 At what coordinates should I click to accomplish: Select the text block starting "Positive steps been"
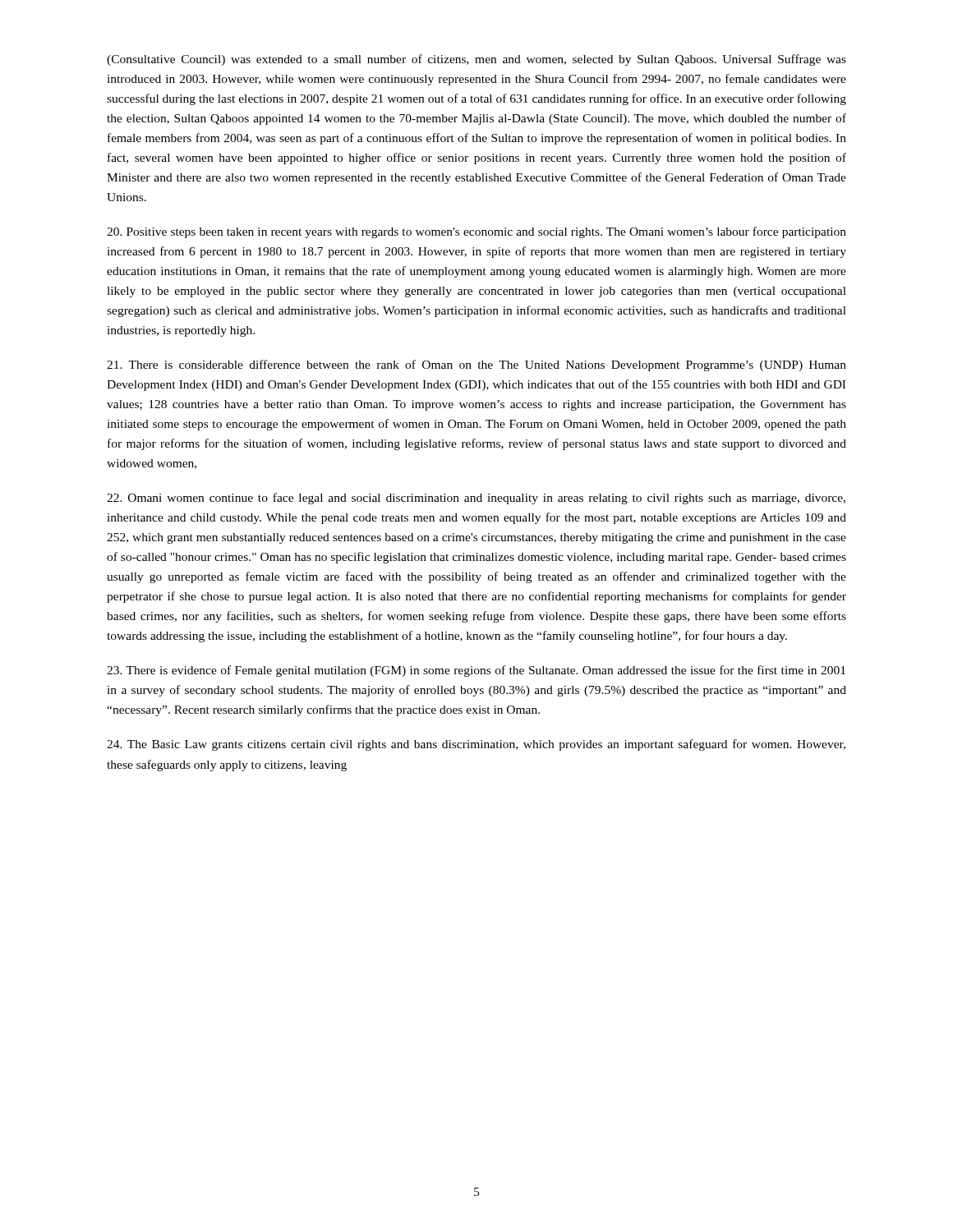click(476, 281)
